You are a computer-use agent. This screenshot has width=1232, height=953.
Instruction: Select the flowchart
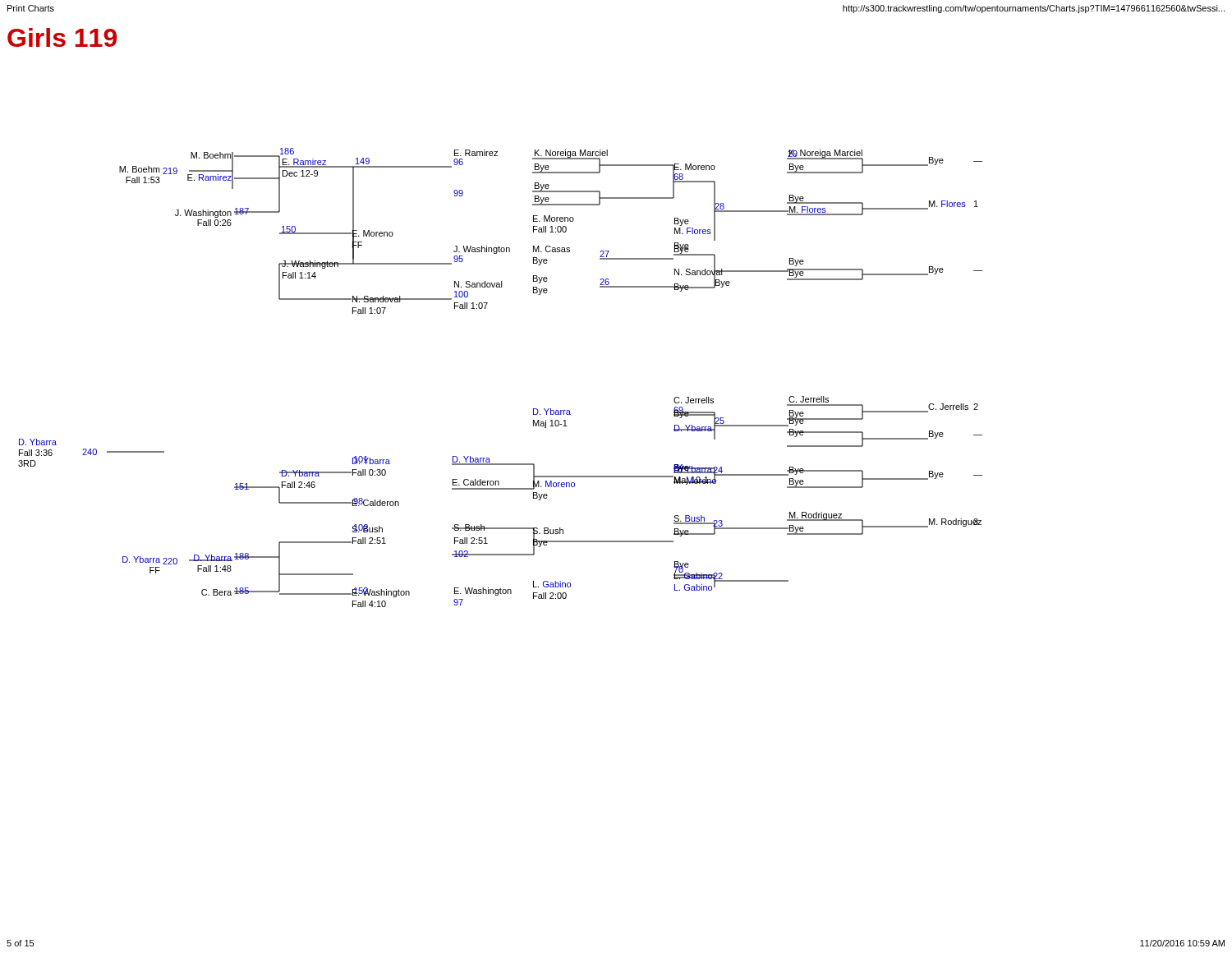[x=616, y=497]
